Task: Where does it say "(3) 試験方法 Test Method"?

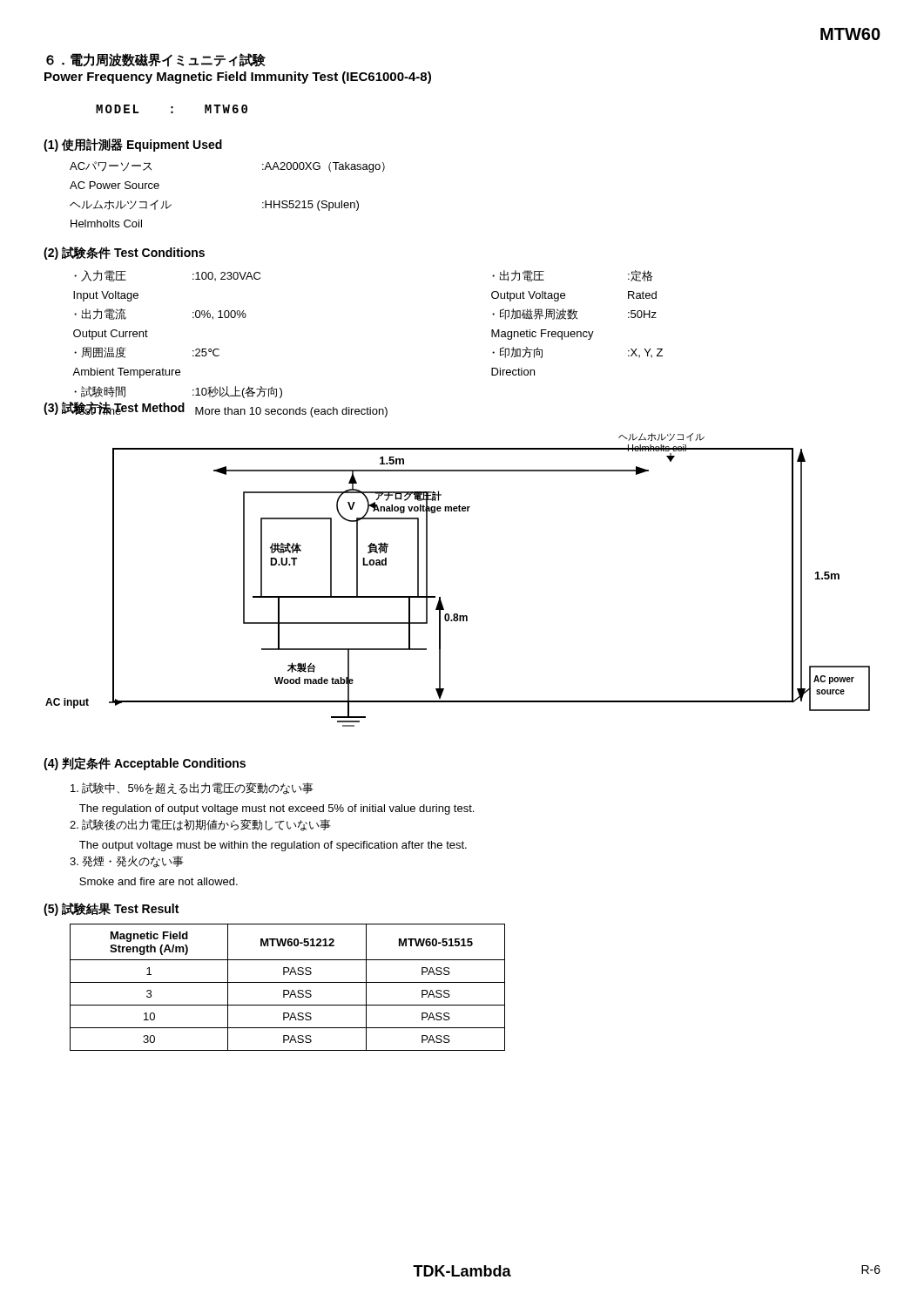Action: (x=114, y=408)
